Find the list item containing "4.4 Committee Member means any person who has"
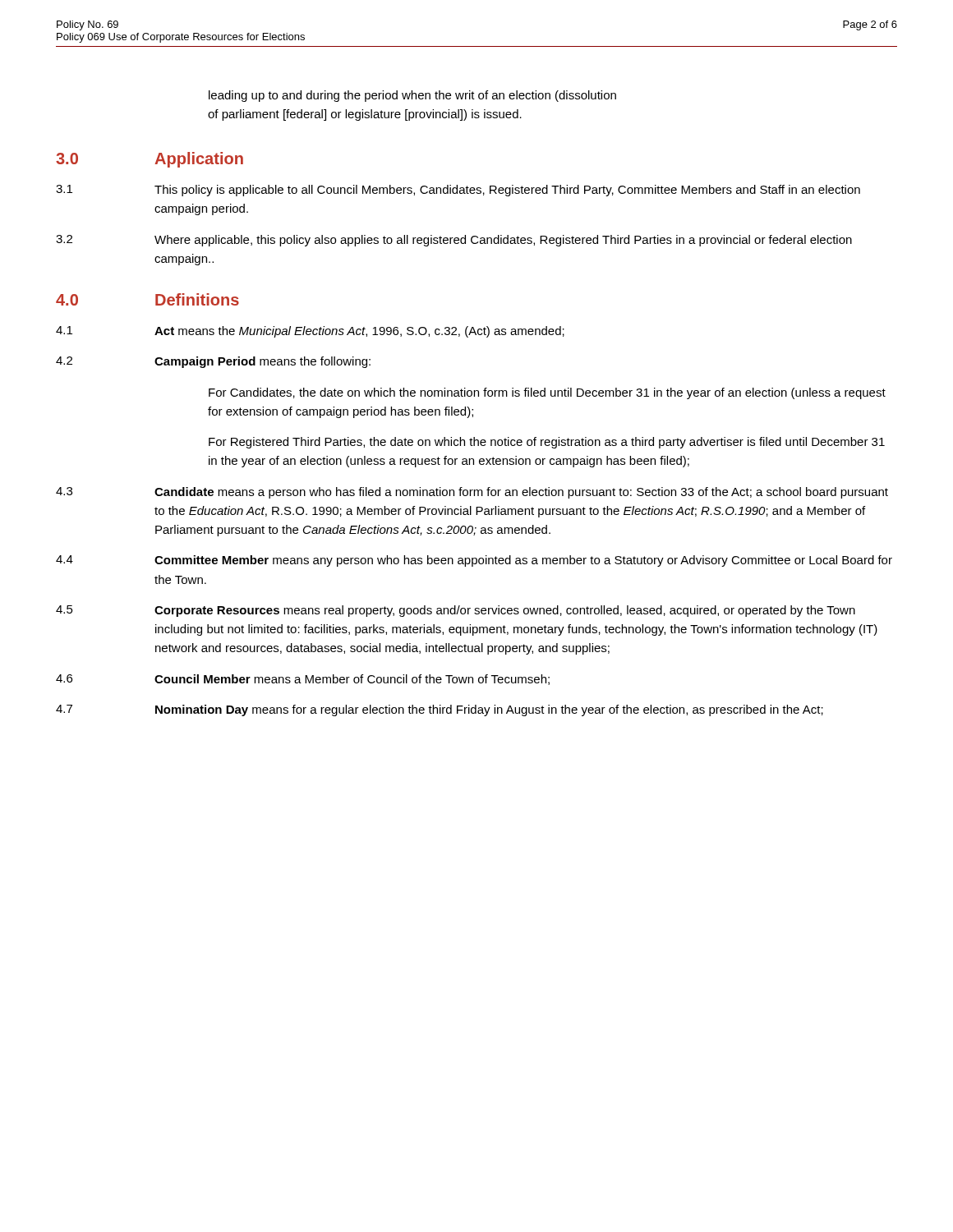This screenshot has height=1232, width=953. click(x=476, y=570)
